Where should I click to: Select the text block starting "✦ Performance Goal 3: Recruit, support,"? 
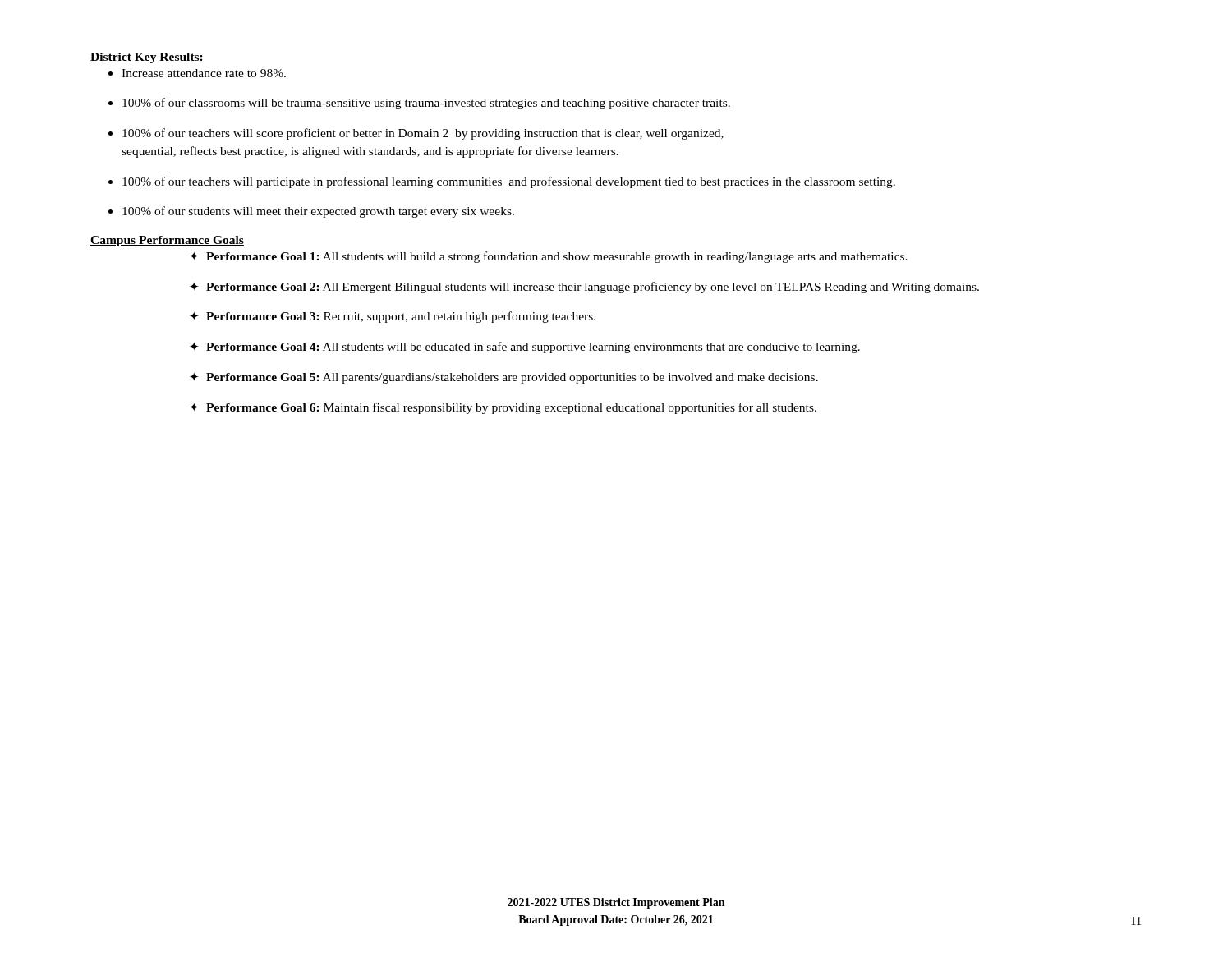coord(393,317)
